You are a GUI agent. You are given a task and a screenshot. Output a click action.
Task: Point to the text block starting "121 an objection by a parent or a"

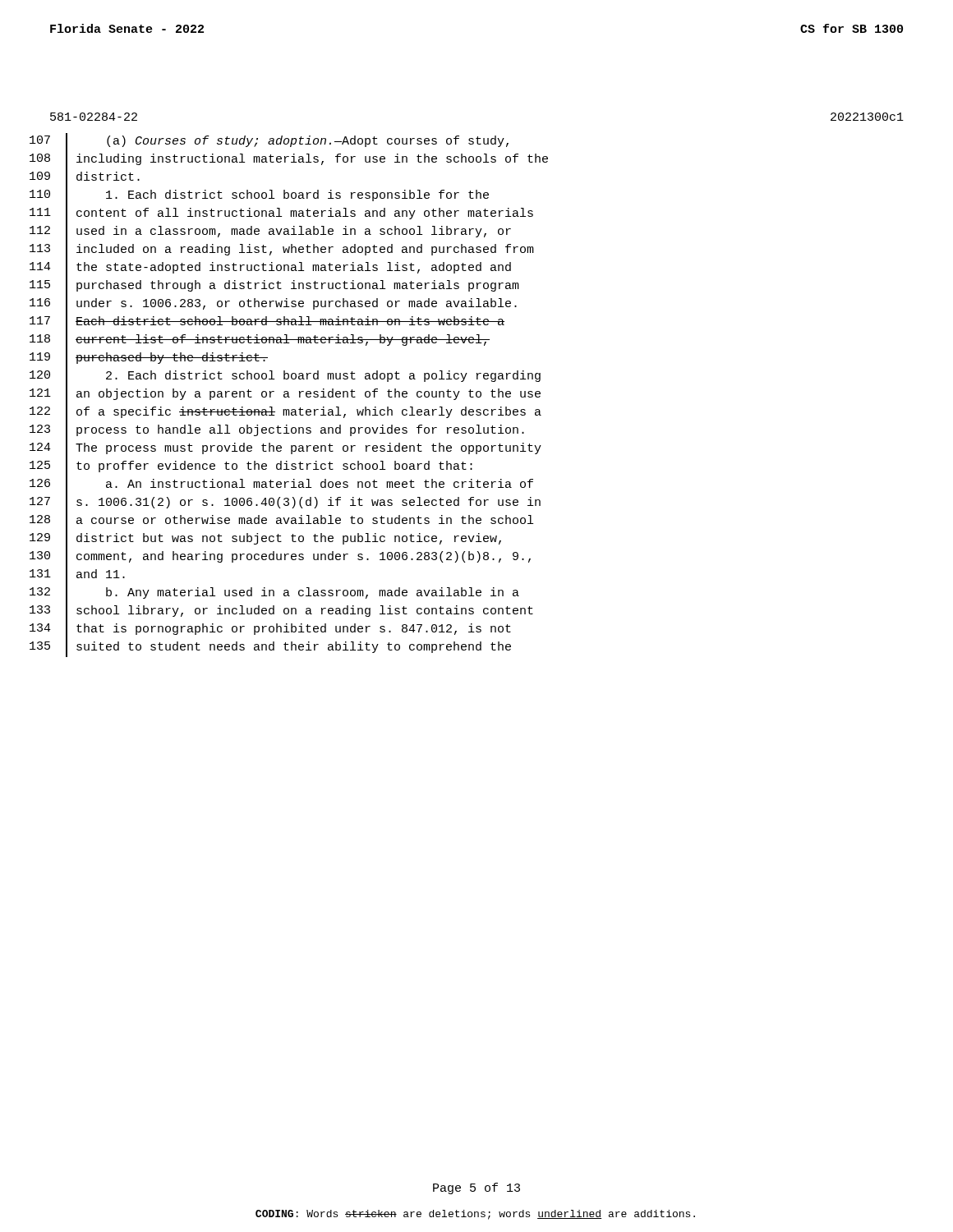click(x=476, y=395)
